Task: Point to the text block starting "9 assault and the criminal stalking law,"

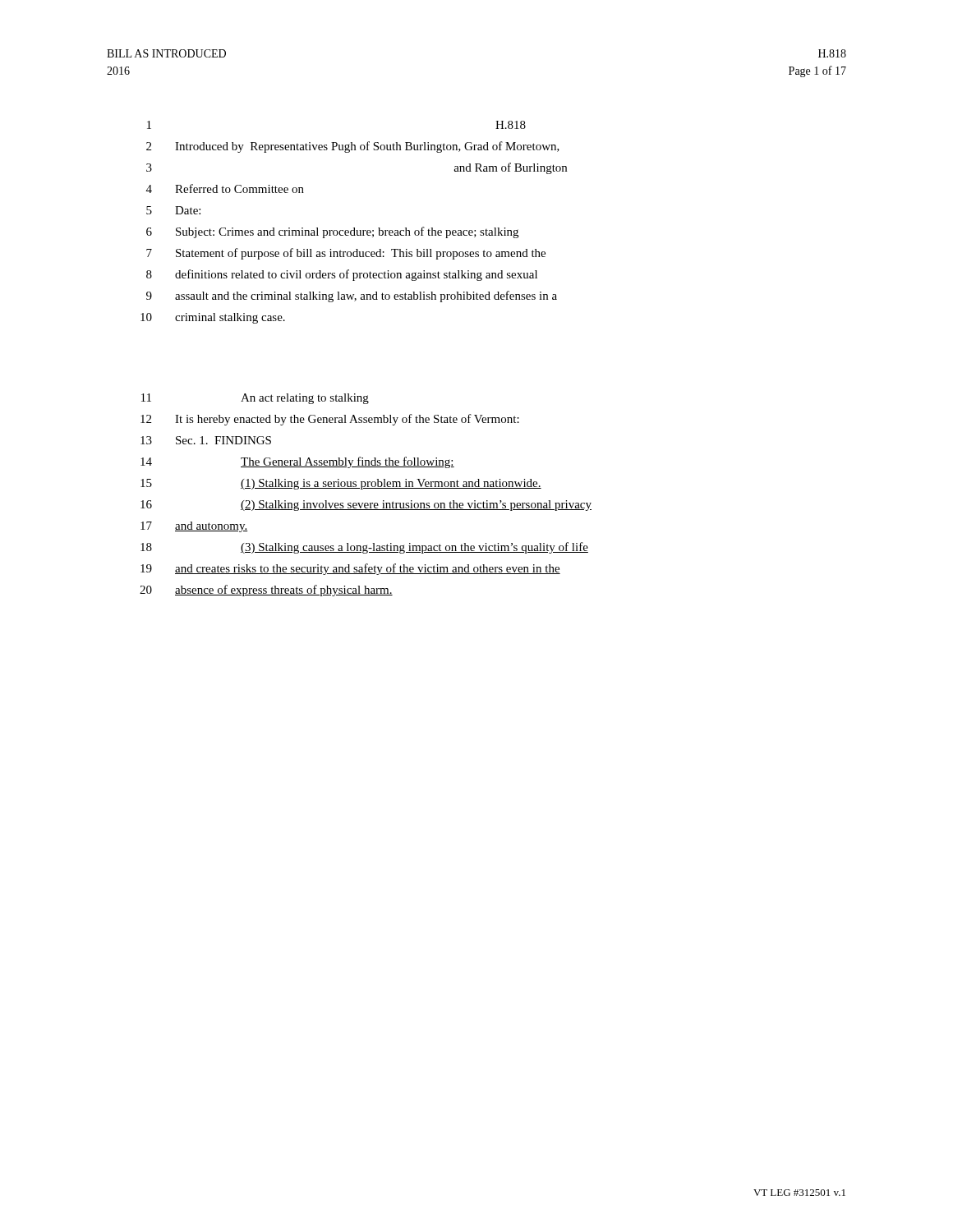Action: tap(476, 296)
